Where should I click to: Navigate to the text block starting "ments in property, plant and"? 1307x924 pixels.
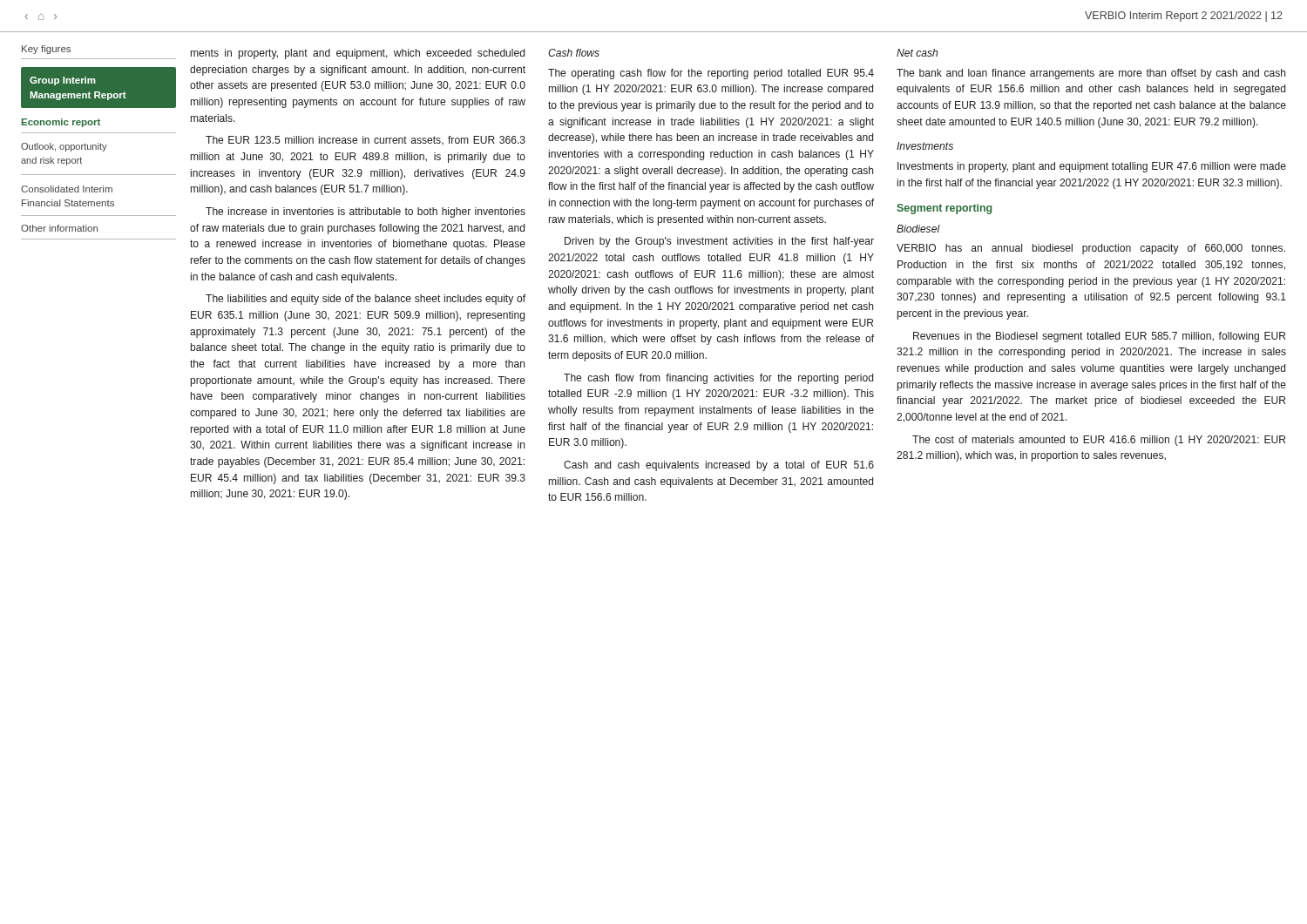pyautogui.click(x=358, y=274)
